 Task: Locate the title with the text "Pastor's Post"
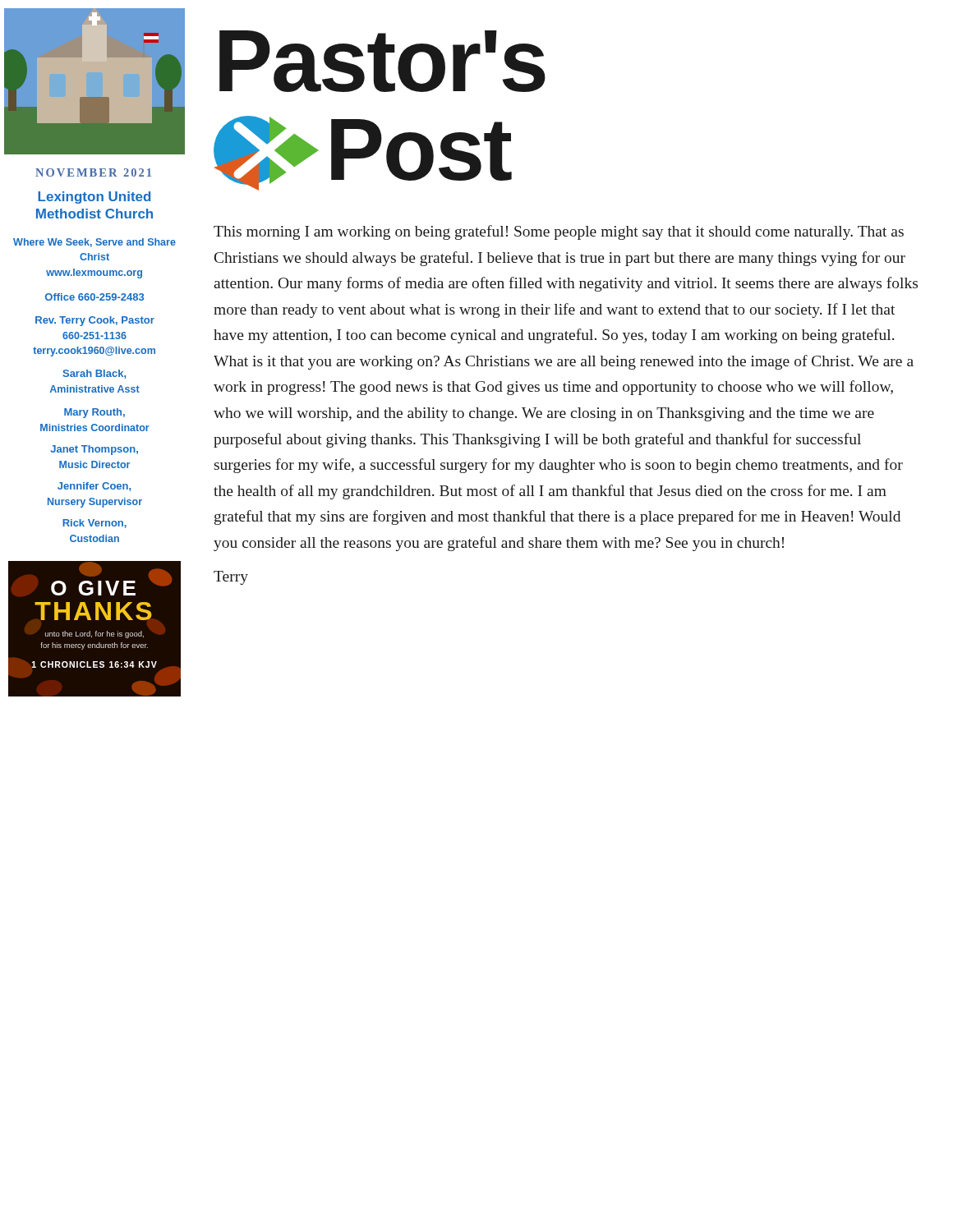tap(567, 105)
